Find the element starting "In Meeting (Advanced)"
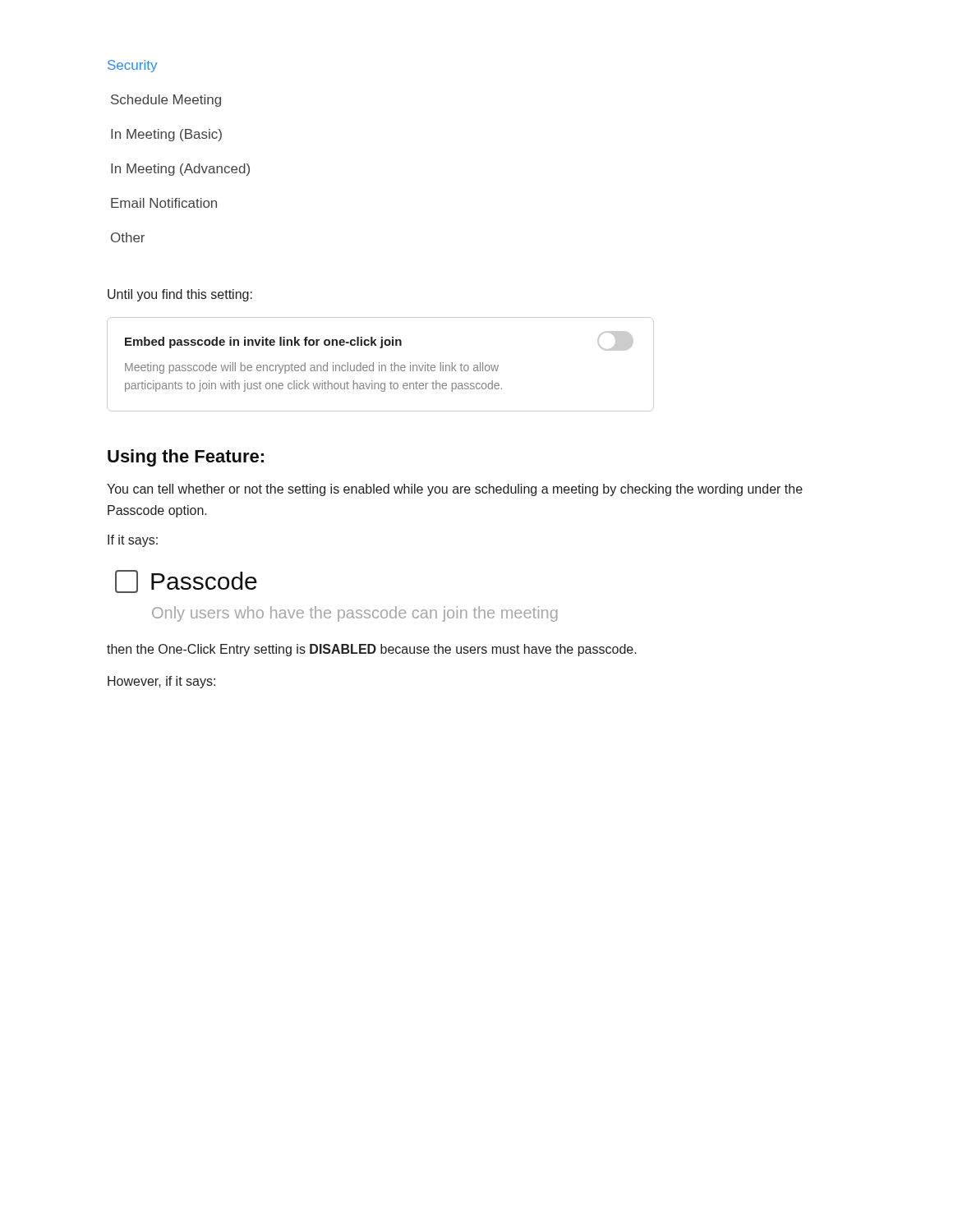Screen dimensions: 1232x953 point(180,169)
